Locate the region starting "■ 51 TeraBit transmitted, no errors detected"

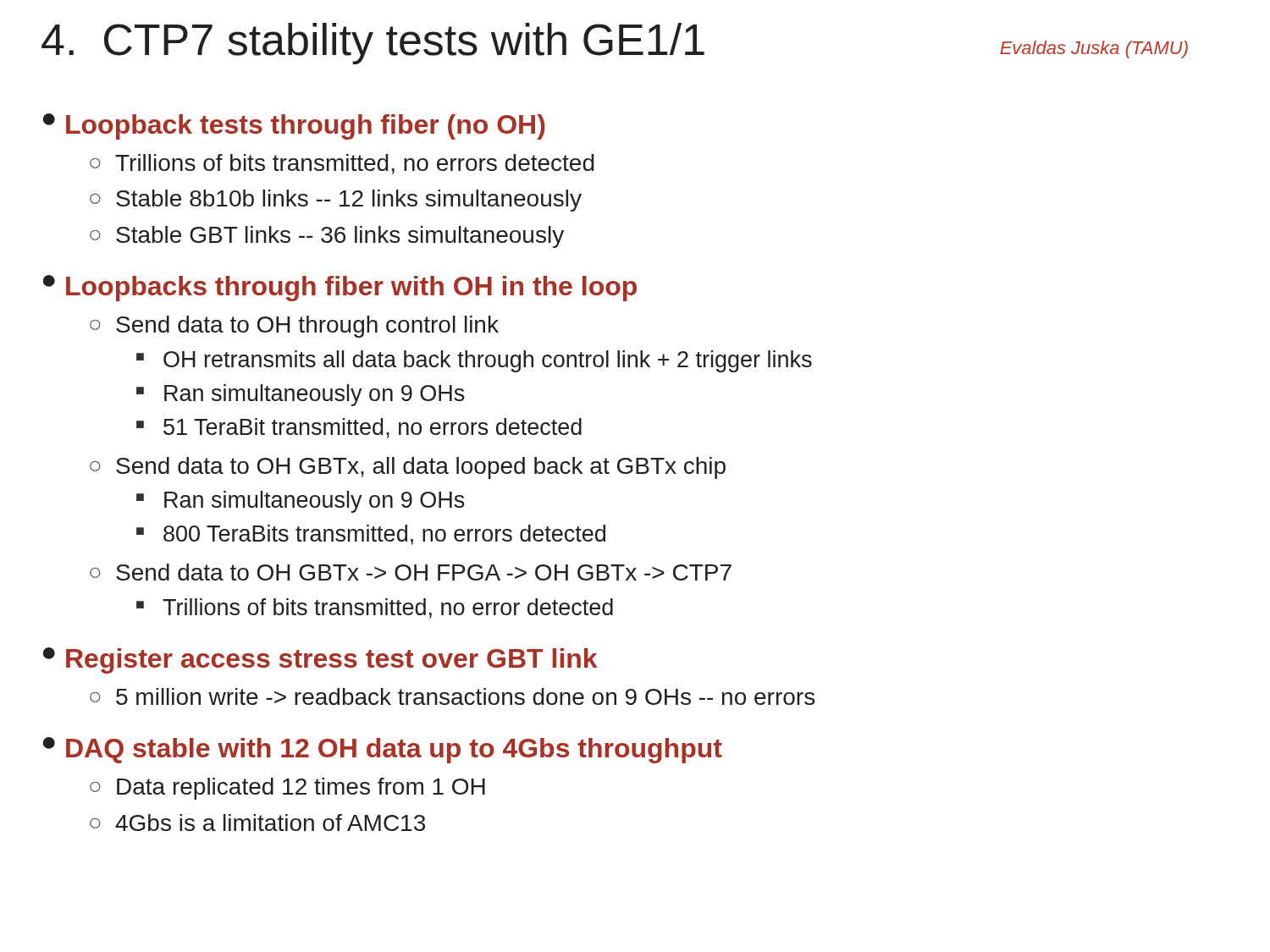359,428
